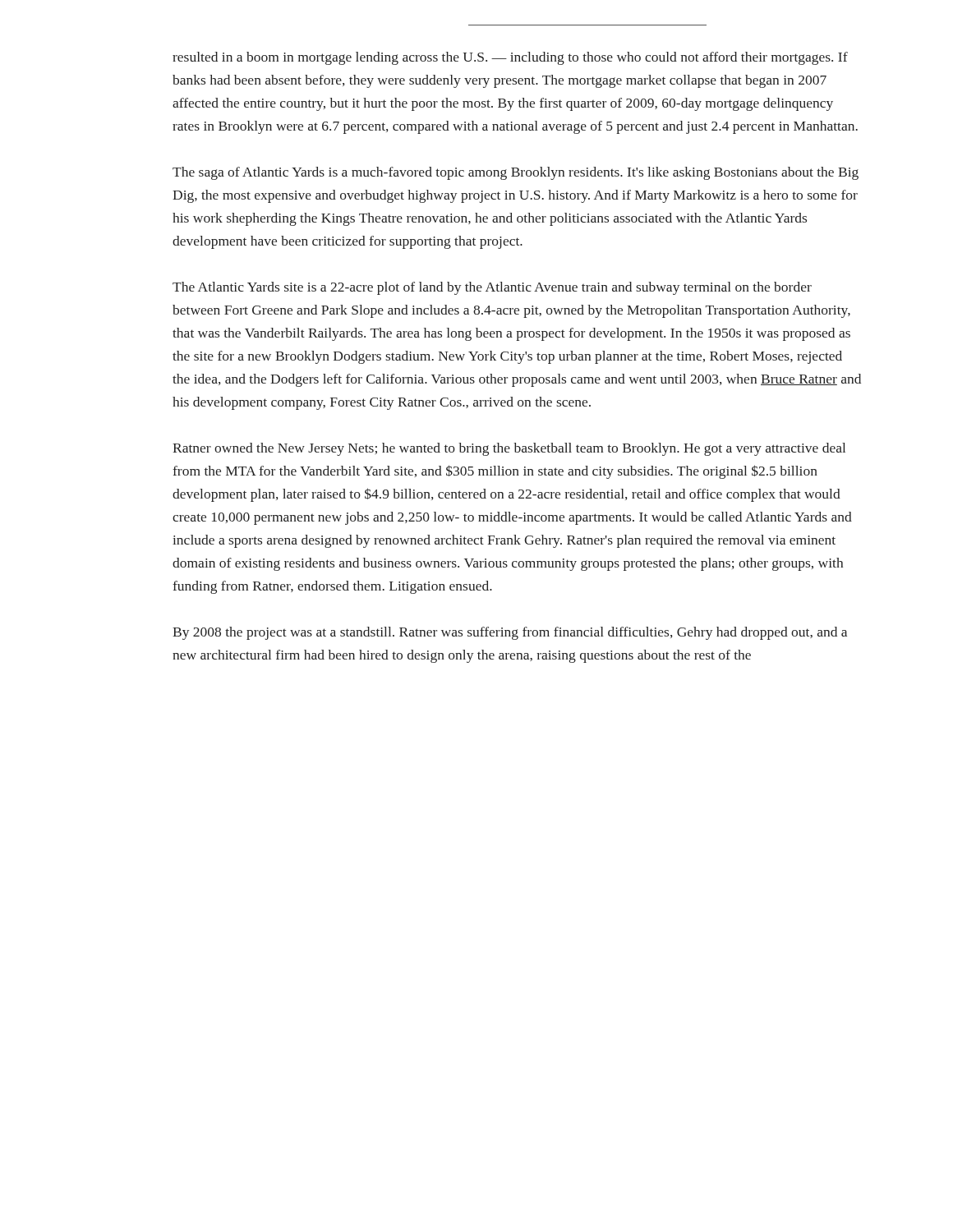Navigate to the passage starting "resulted in a boom"
This screenshot has height=1232, width=953.
(x=515, y=91)
